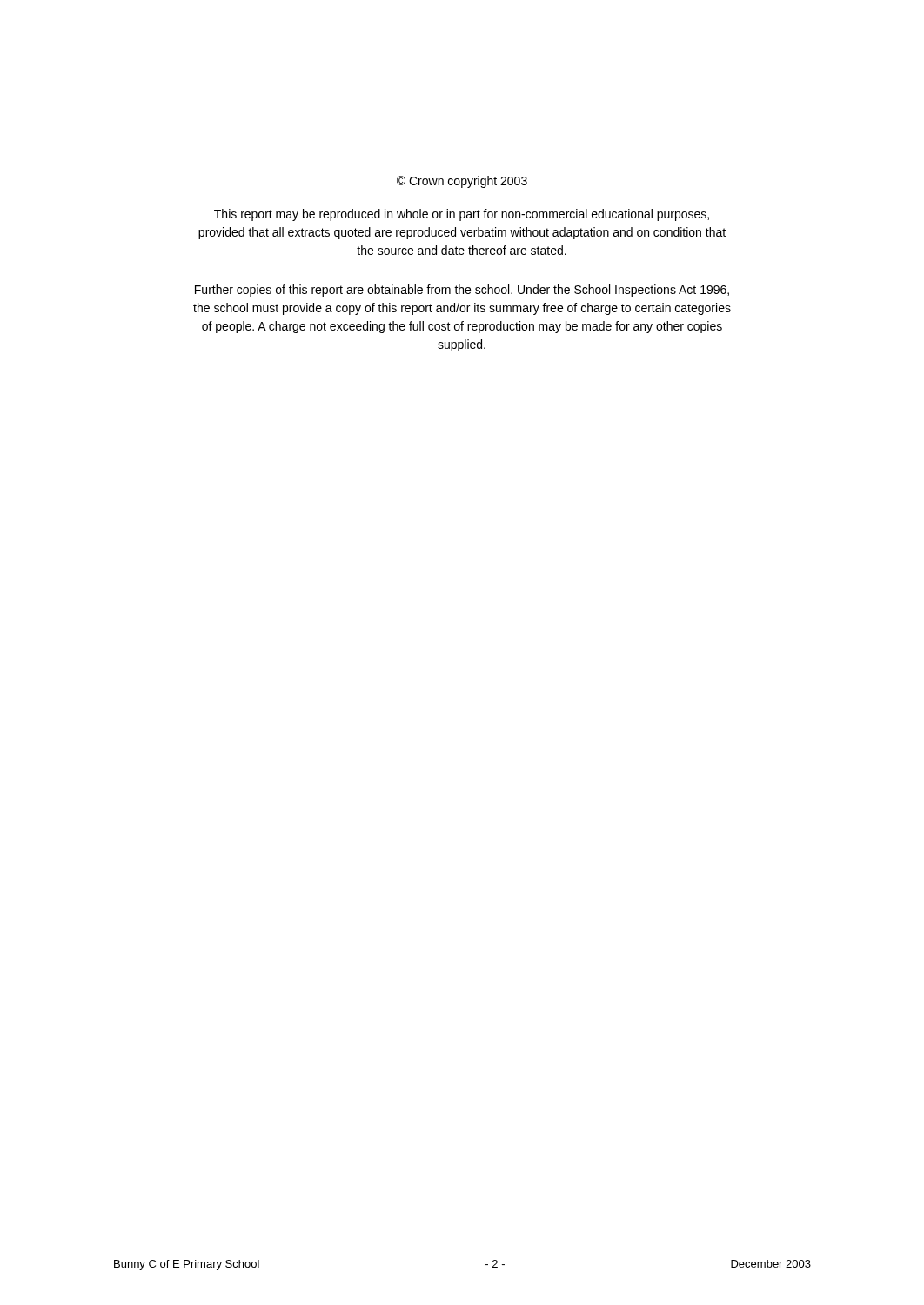Image resolution: width=924 pixels, height=1305 pixels.
Task: Find the block on this page that starts "Further copies of this report are obtainable from"
Action: click(462, 317)
